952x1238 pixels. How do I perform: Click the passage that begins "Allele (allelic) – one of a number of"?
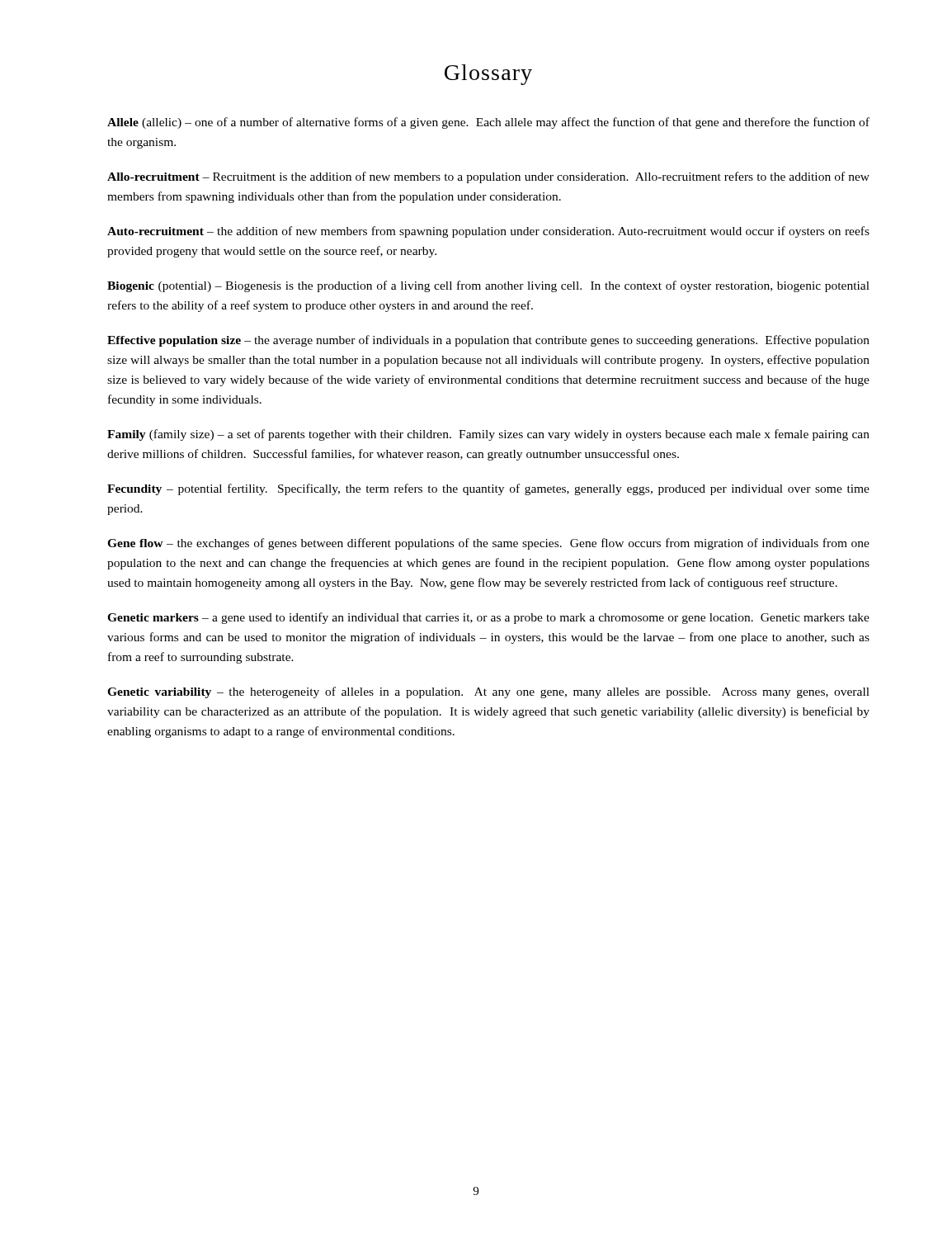[488, 132]
